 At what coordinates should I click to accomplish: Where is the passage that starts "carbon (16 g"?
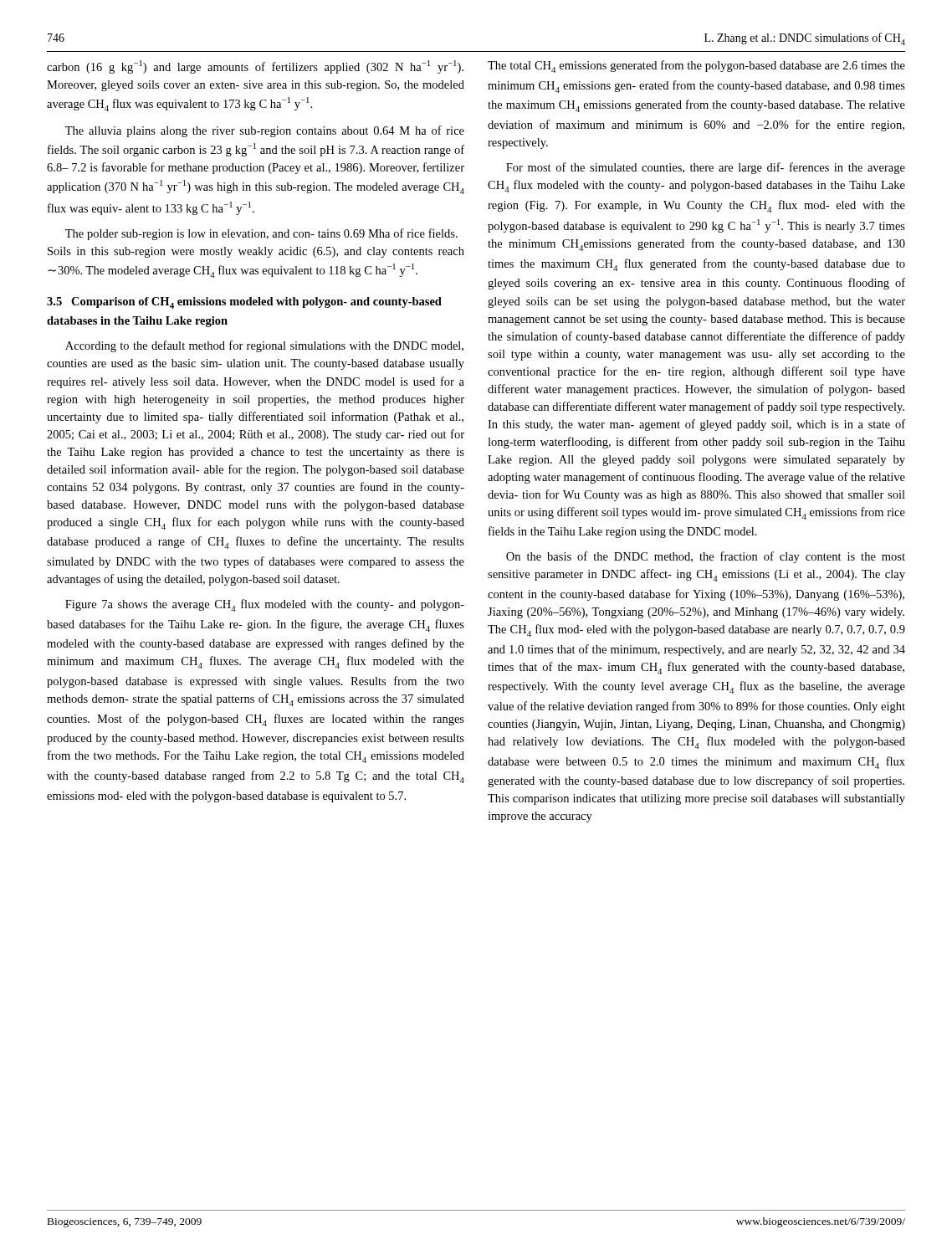256,86
